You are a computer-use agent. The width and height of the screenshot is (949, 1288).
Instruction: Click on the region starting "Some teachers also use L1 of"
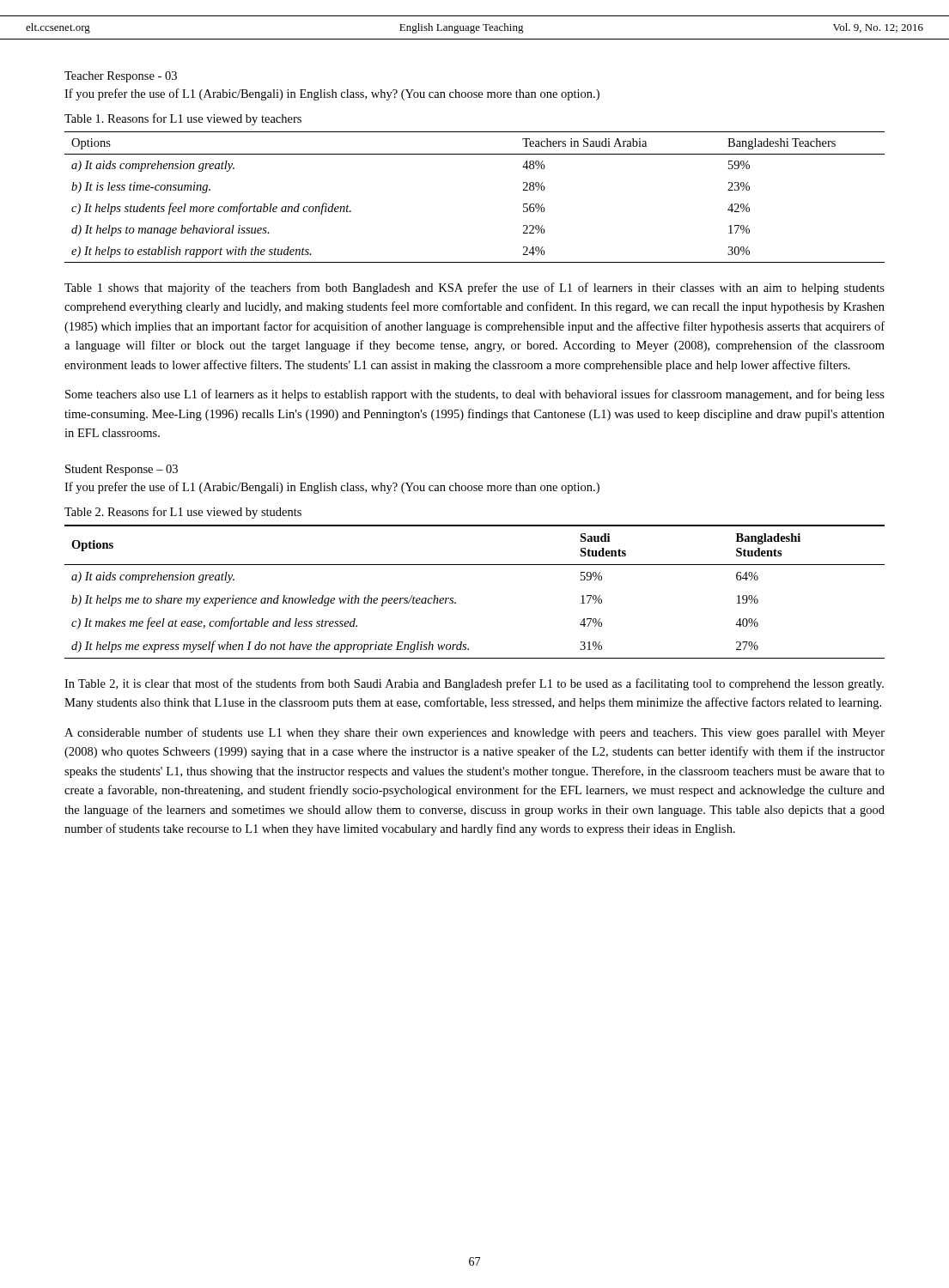474,414
